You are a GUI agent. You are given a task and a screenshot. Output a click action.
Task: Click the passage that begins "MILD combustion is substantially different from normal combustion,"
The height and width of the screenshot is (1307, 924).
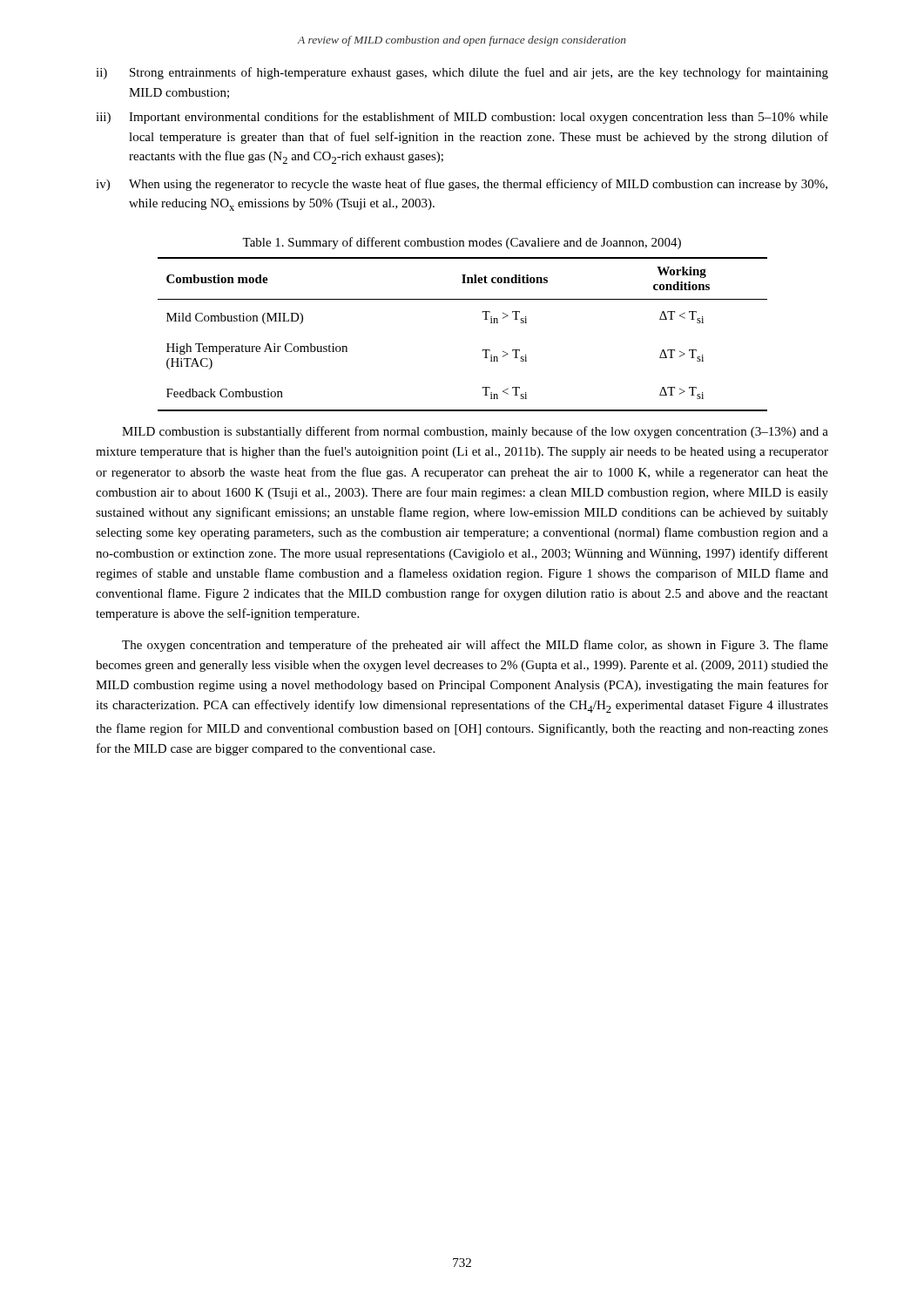462,522
